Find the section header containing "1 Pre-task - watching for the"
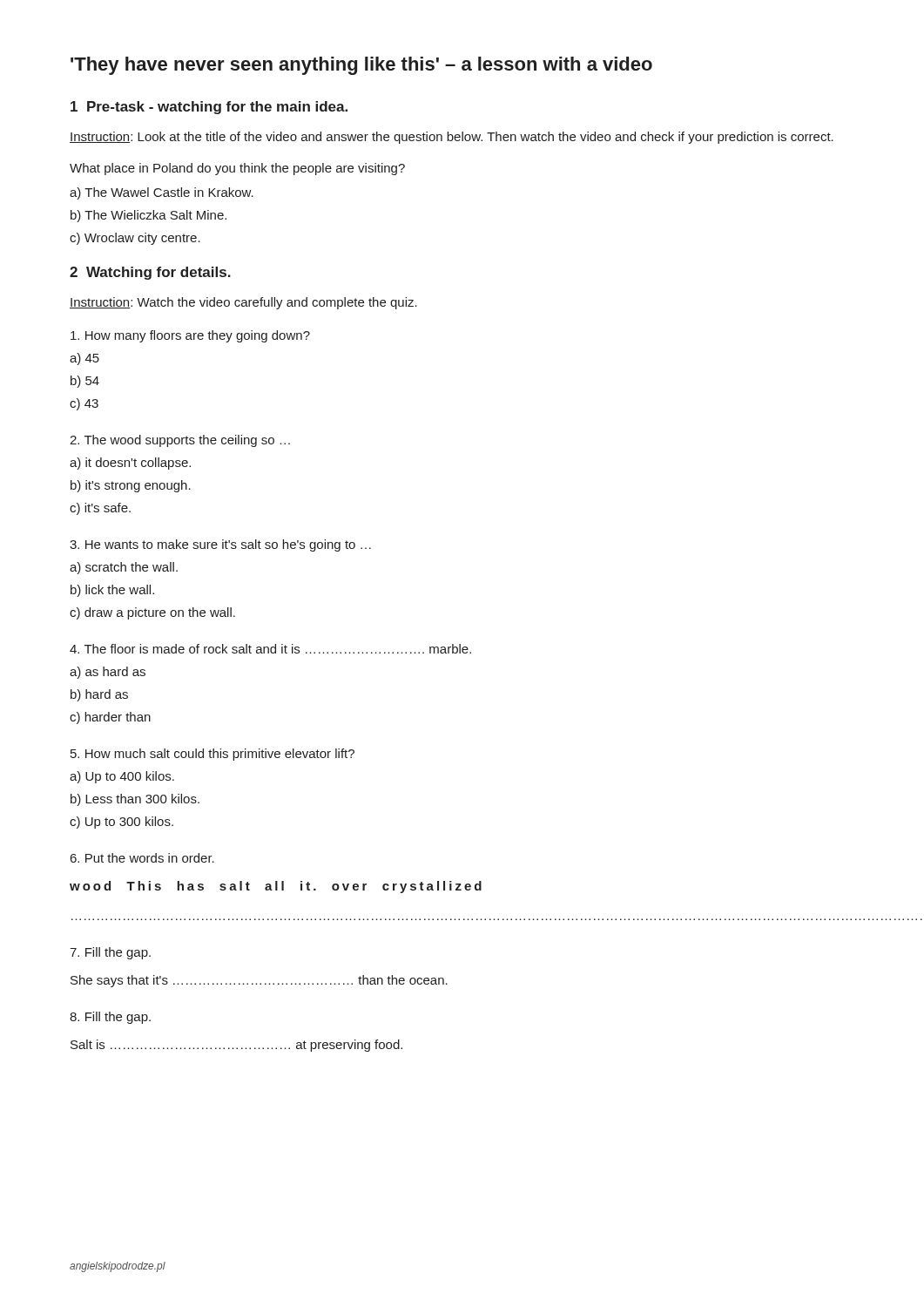Viewport: 924px width, 1307px height. tap(209, 106)
